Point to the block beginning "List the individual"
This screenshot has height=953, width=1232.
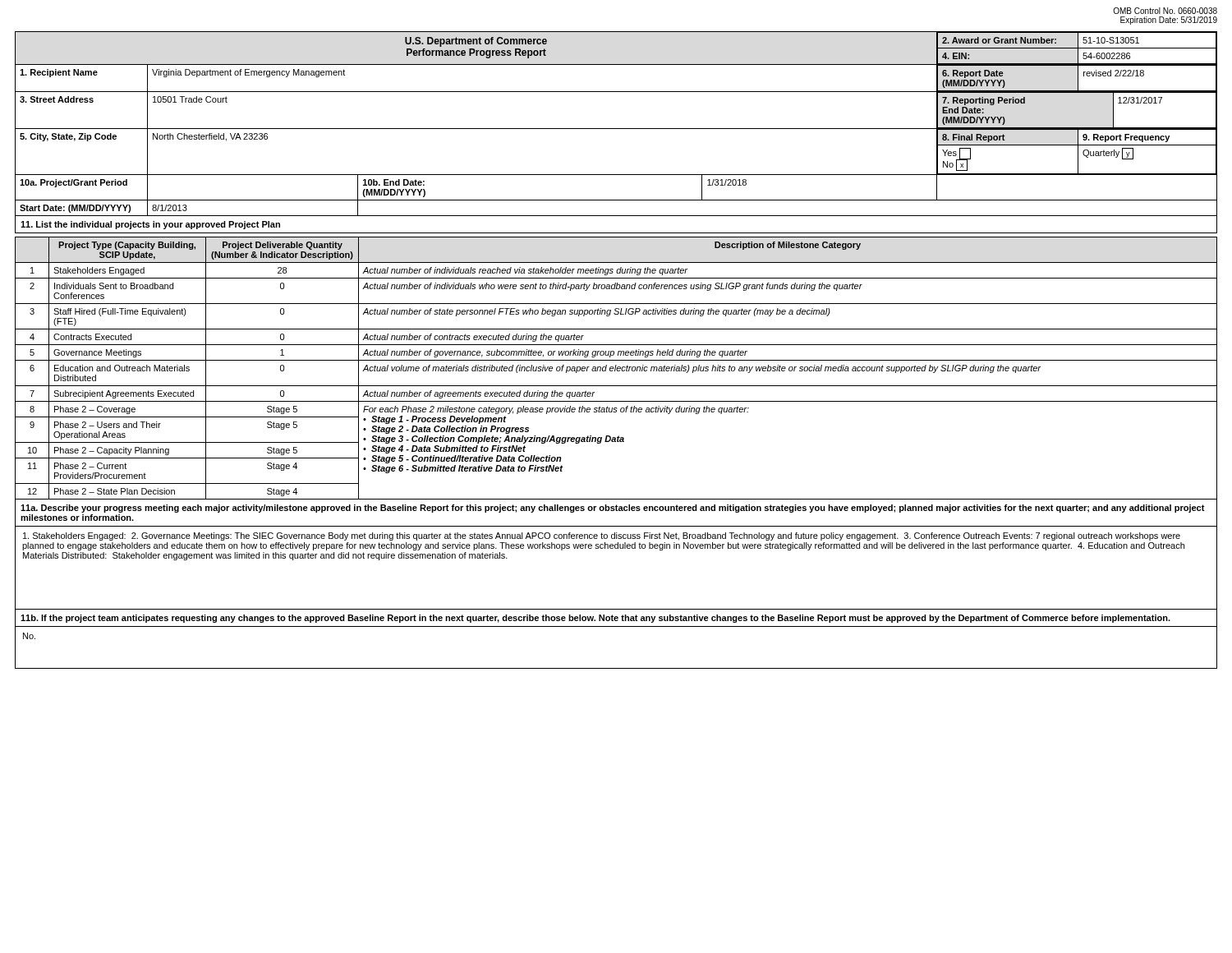tap(151, 224)
